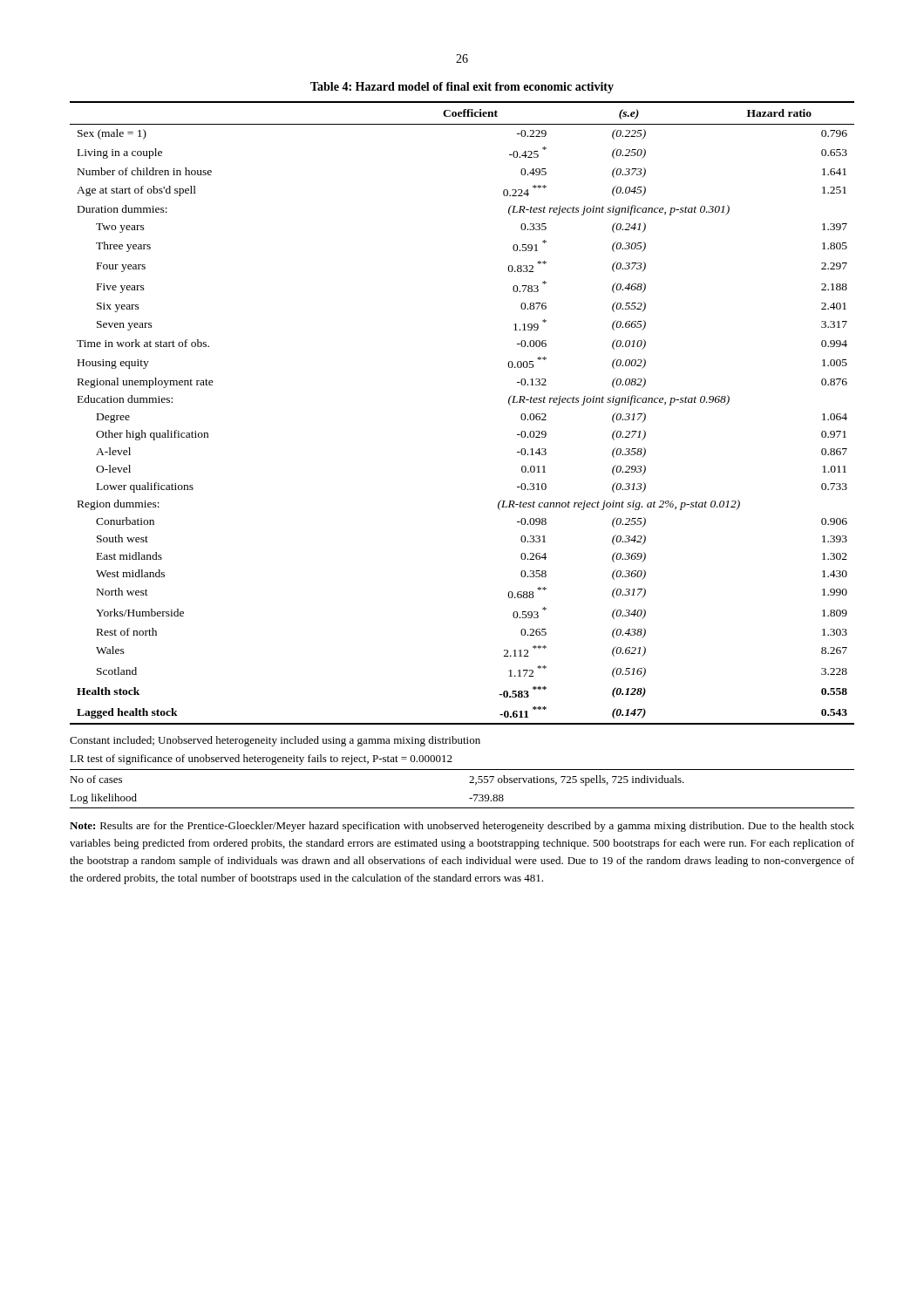Find the text starting "Table 4: Hazard model"
Screen dimensions: 1308x924
(x=462, y=87)
